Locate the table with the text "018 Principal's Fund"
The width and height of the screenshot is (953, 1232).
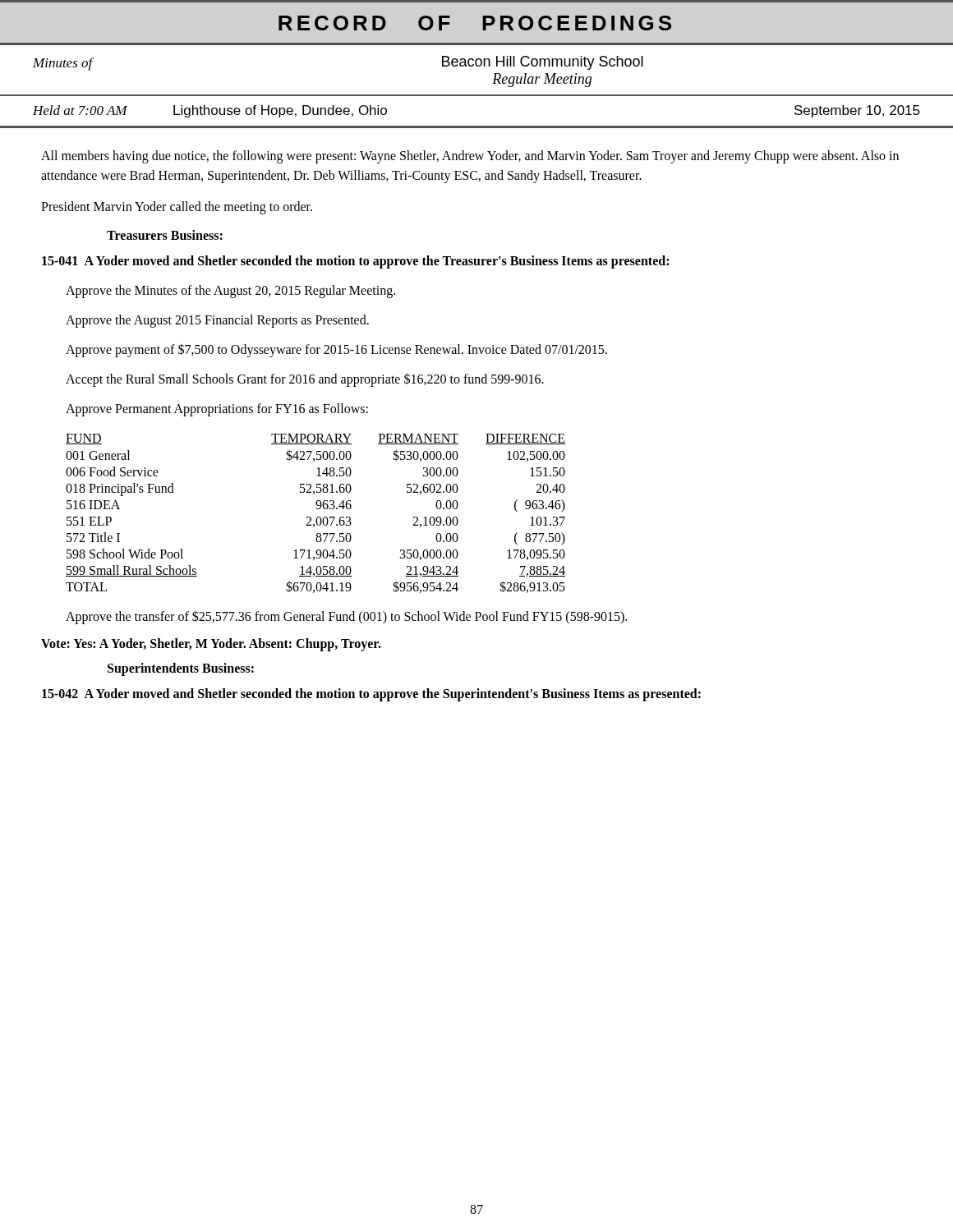coord(476,513)
